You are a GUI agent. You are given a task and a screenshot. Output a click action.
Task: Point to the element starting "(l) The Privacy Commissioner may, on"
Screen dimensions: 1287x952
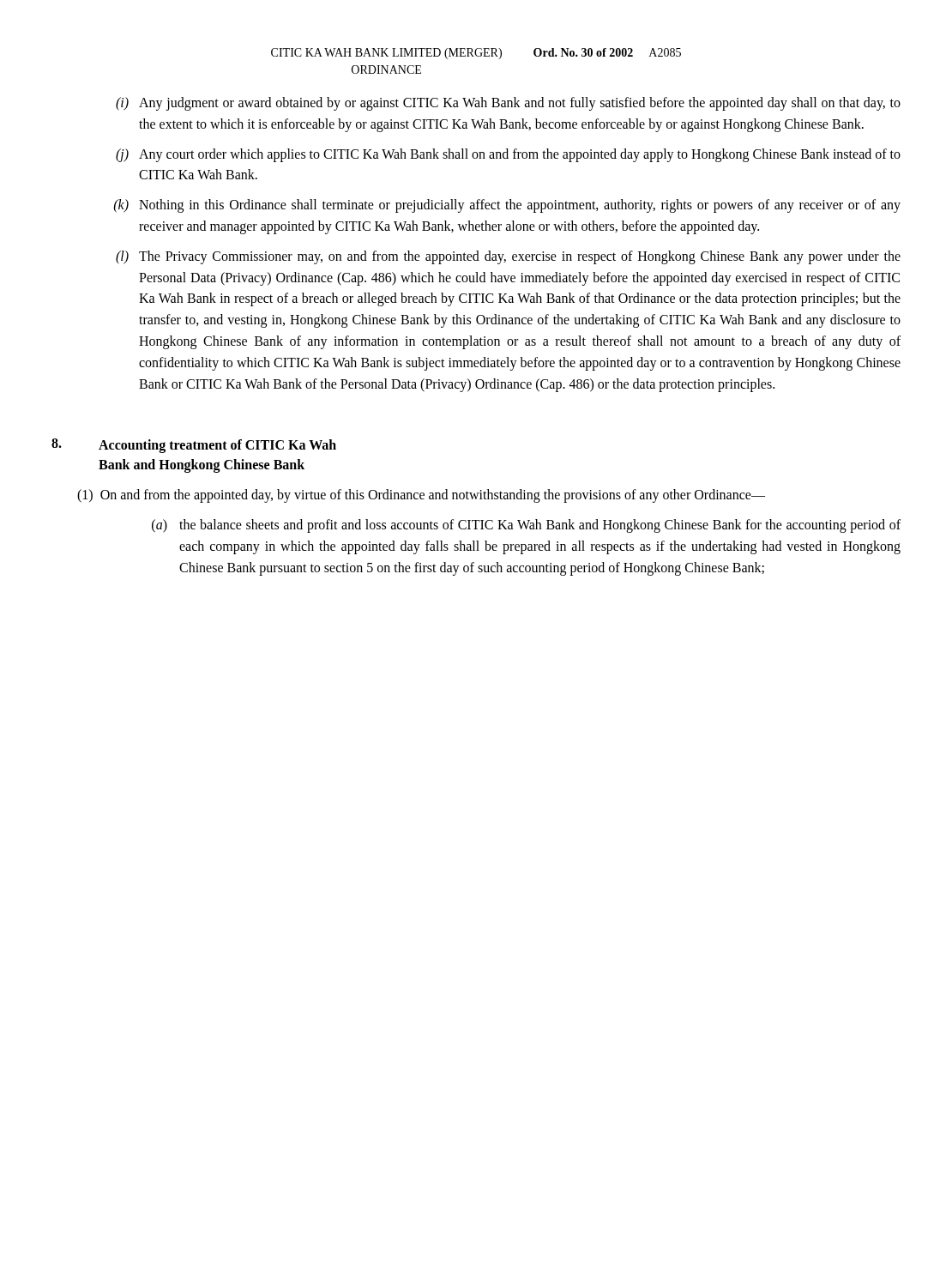[x=476, y=321]
